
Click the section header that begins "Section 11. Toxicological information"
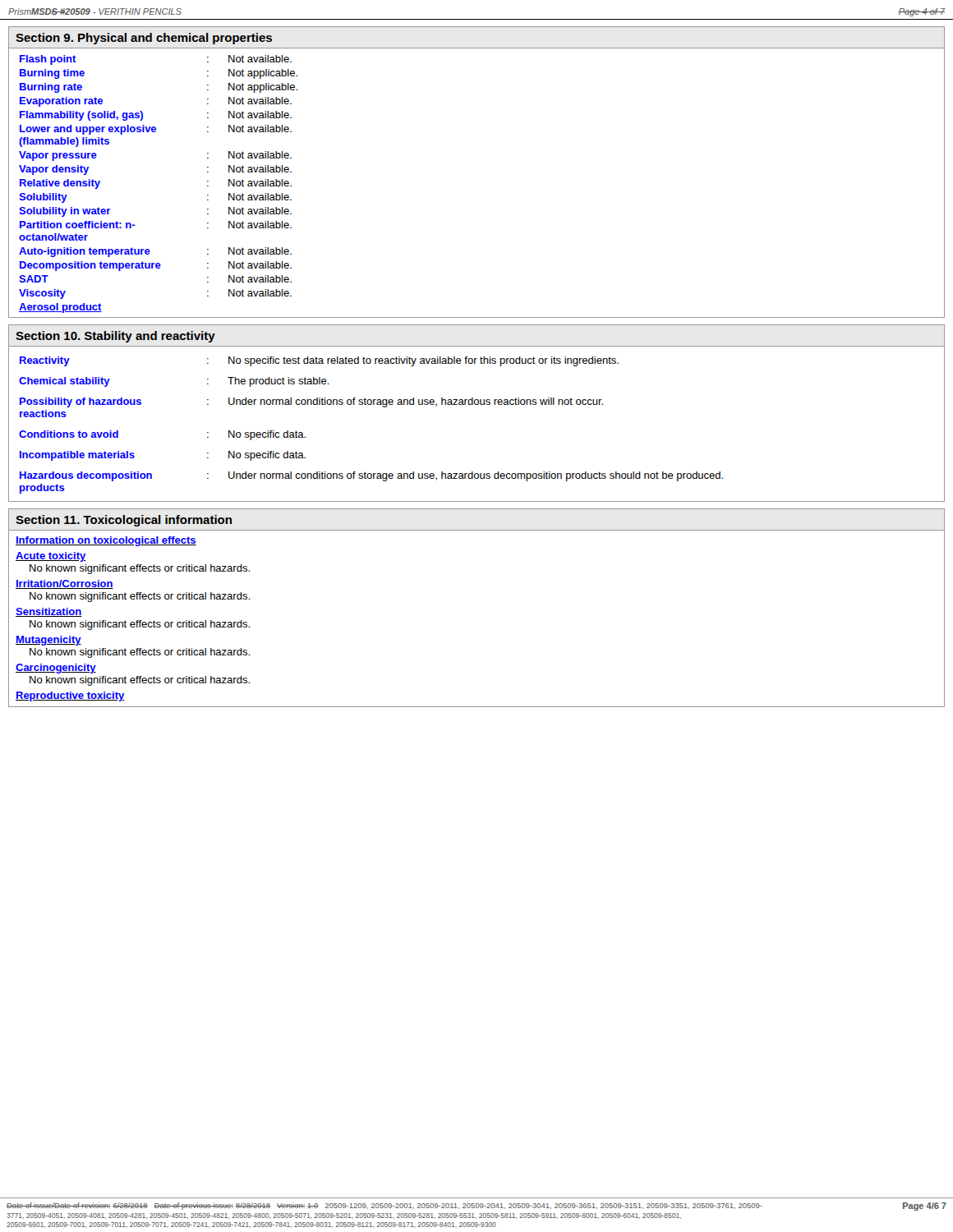124,521
